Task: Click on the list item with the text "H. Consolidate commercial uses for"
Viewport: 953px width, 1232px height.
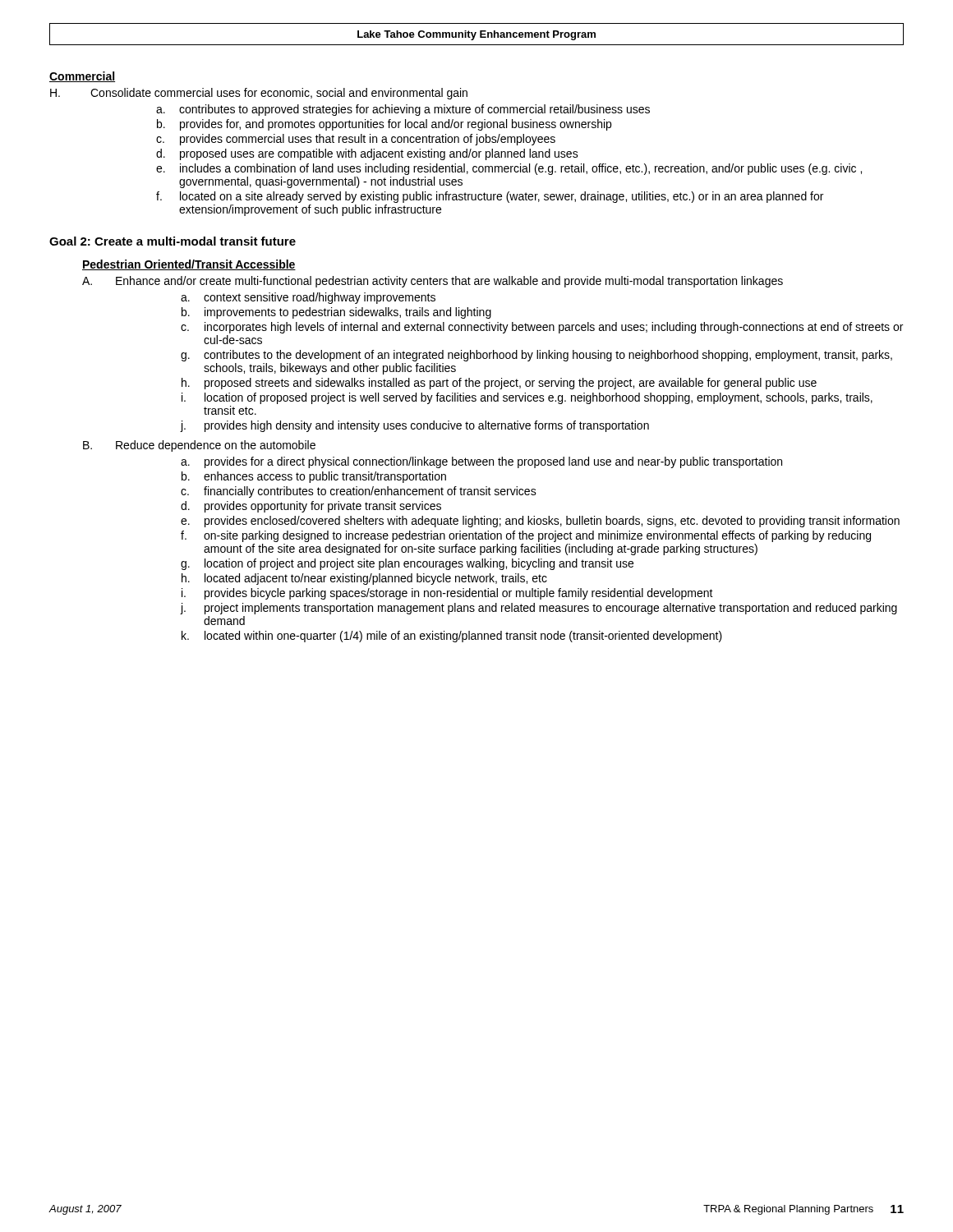Action: (476, 93)
